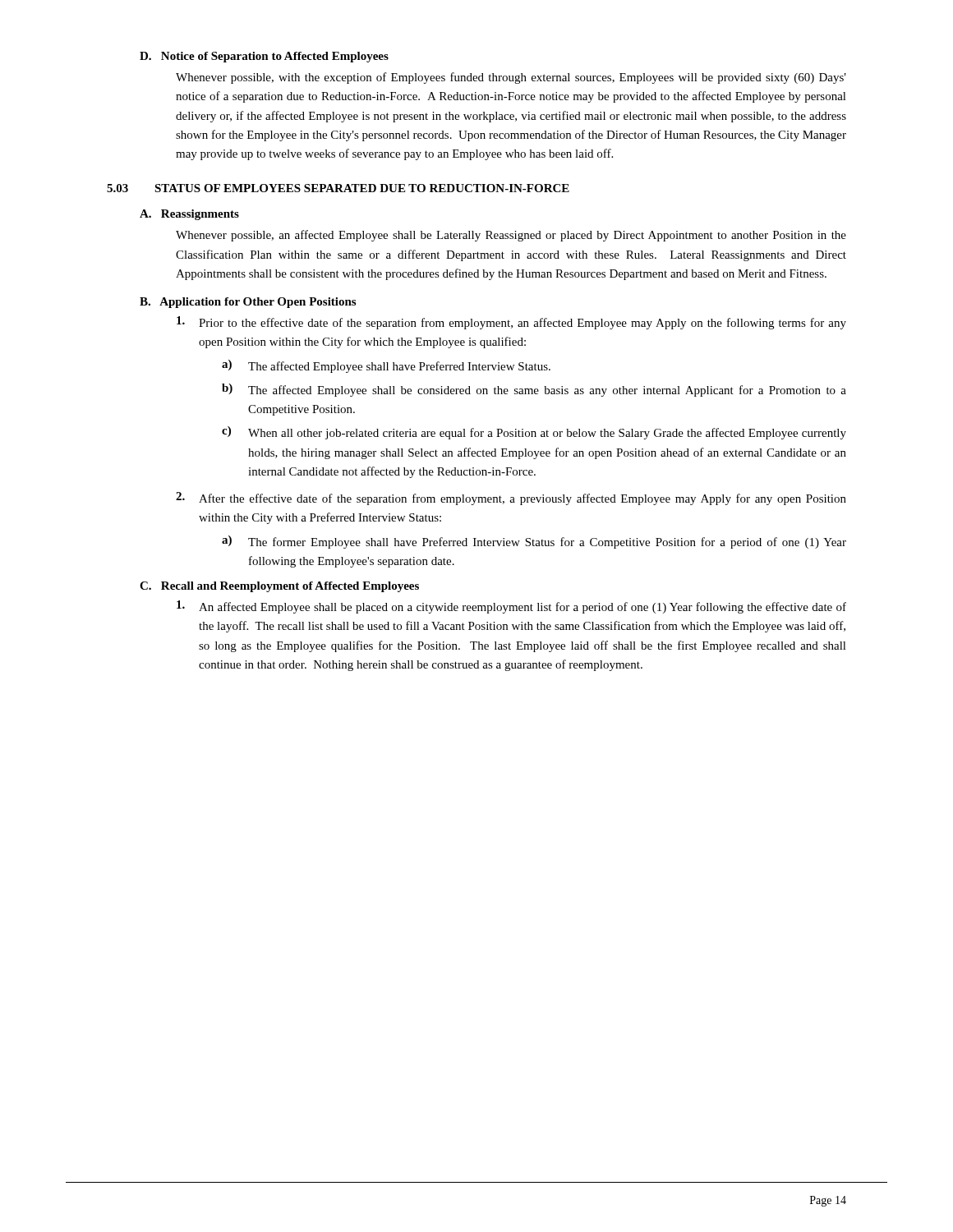Find the block on this page that starts "An affected Employee shall be placed on"

click(511, 636)
